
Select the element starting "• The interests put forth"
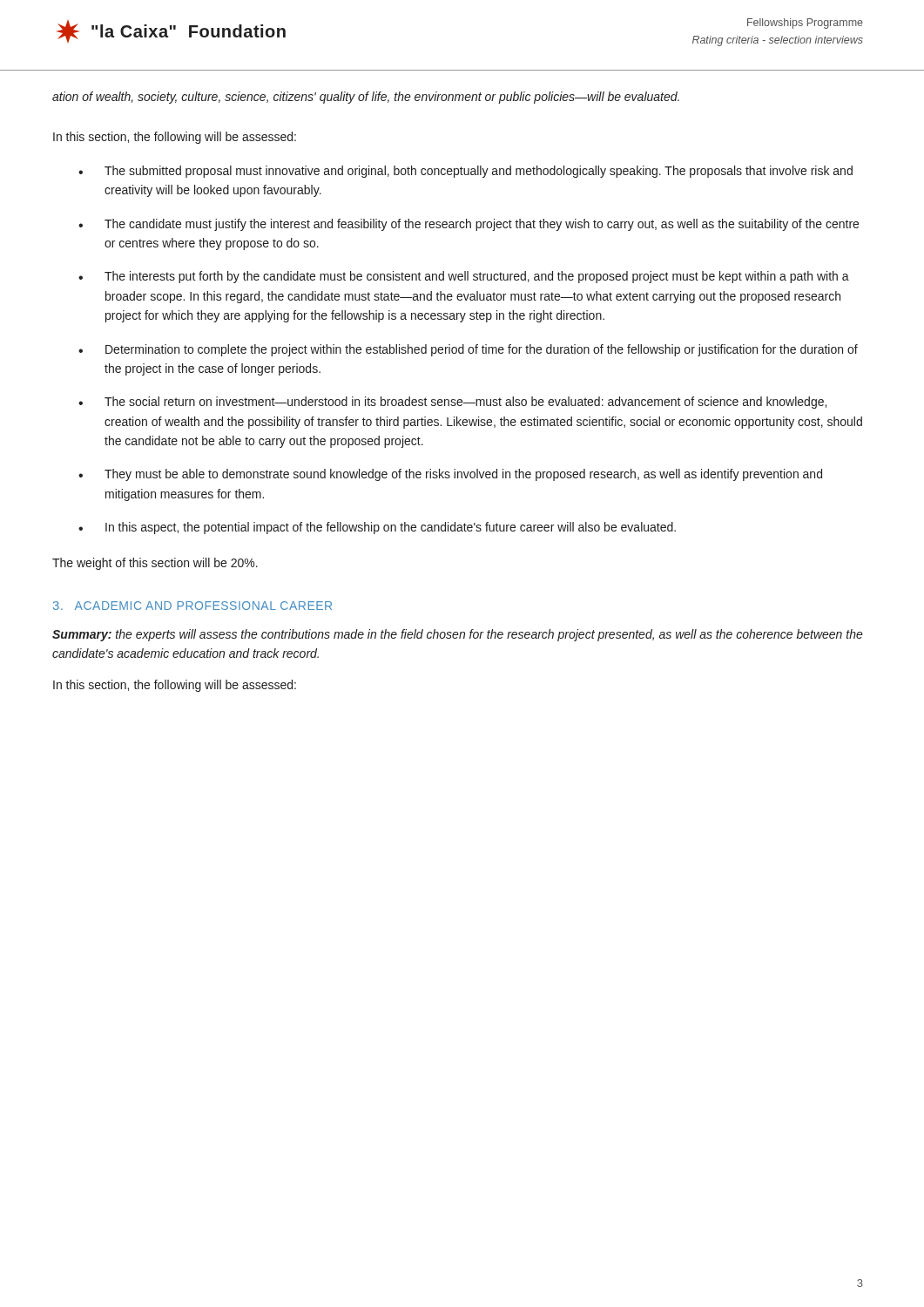click(475, 296)
